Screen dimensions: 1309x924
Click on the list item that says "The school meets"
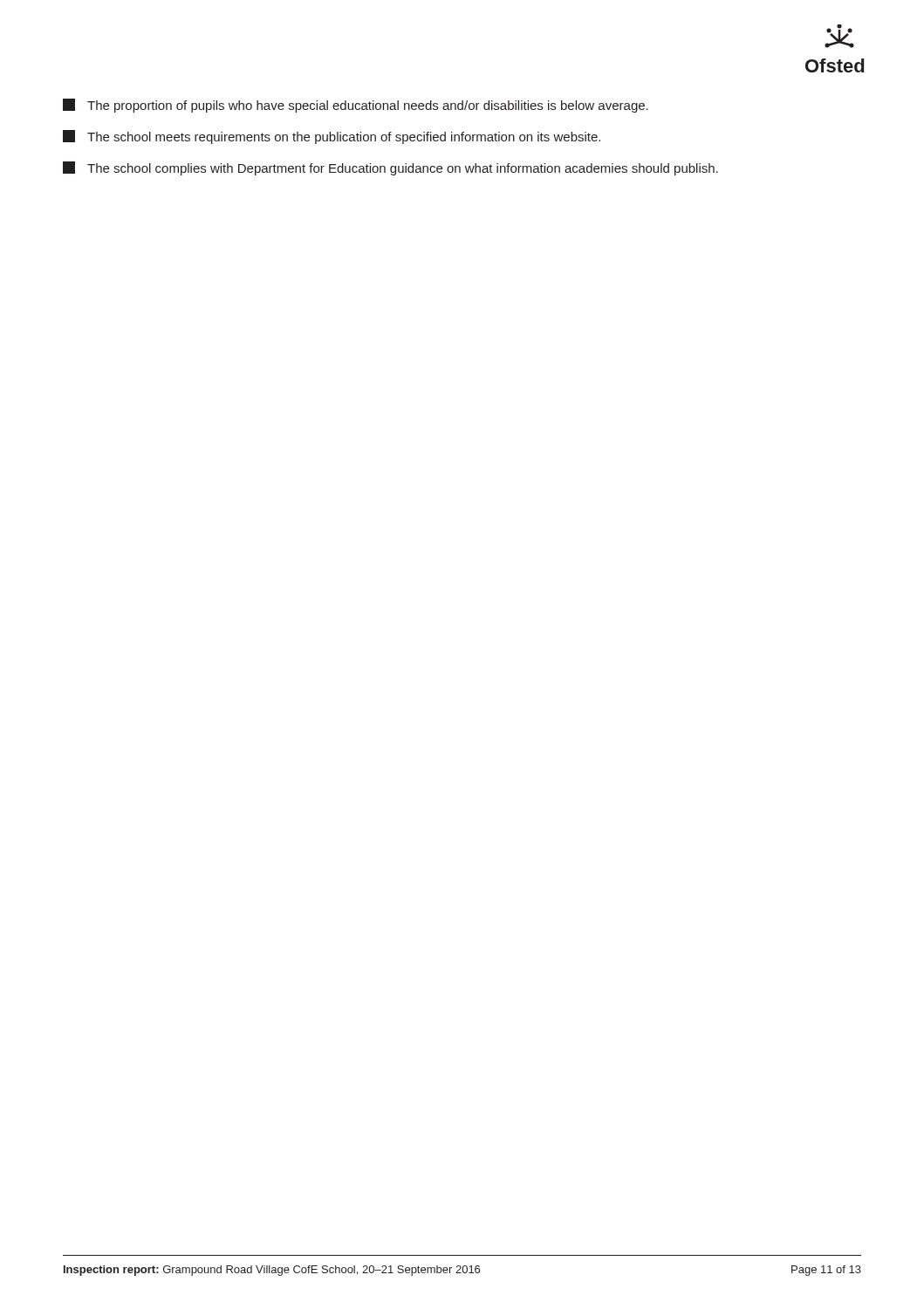tap(462, 137)
